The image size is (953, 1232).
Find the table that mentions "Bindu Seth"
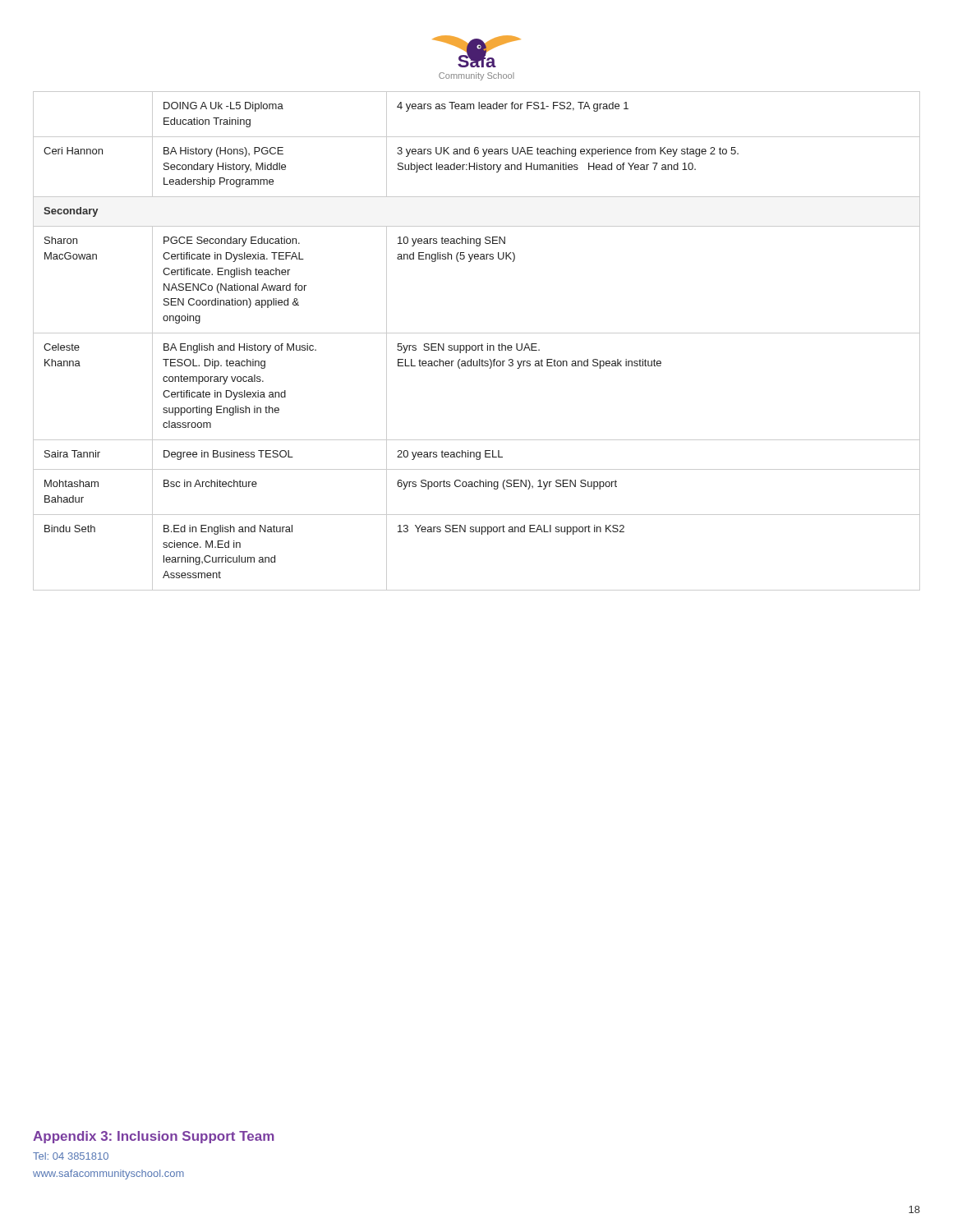(476, 341)
